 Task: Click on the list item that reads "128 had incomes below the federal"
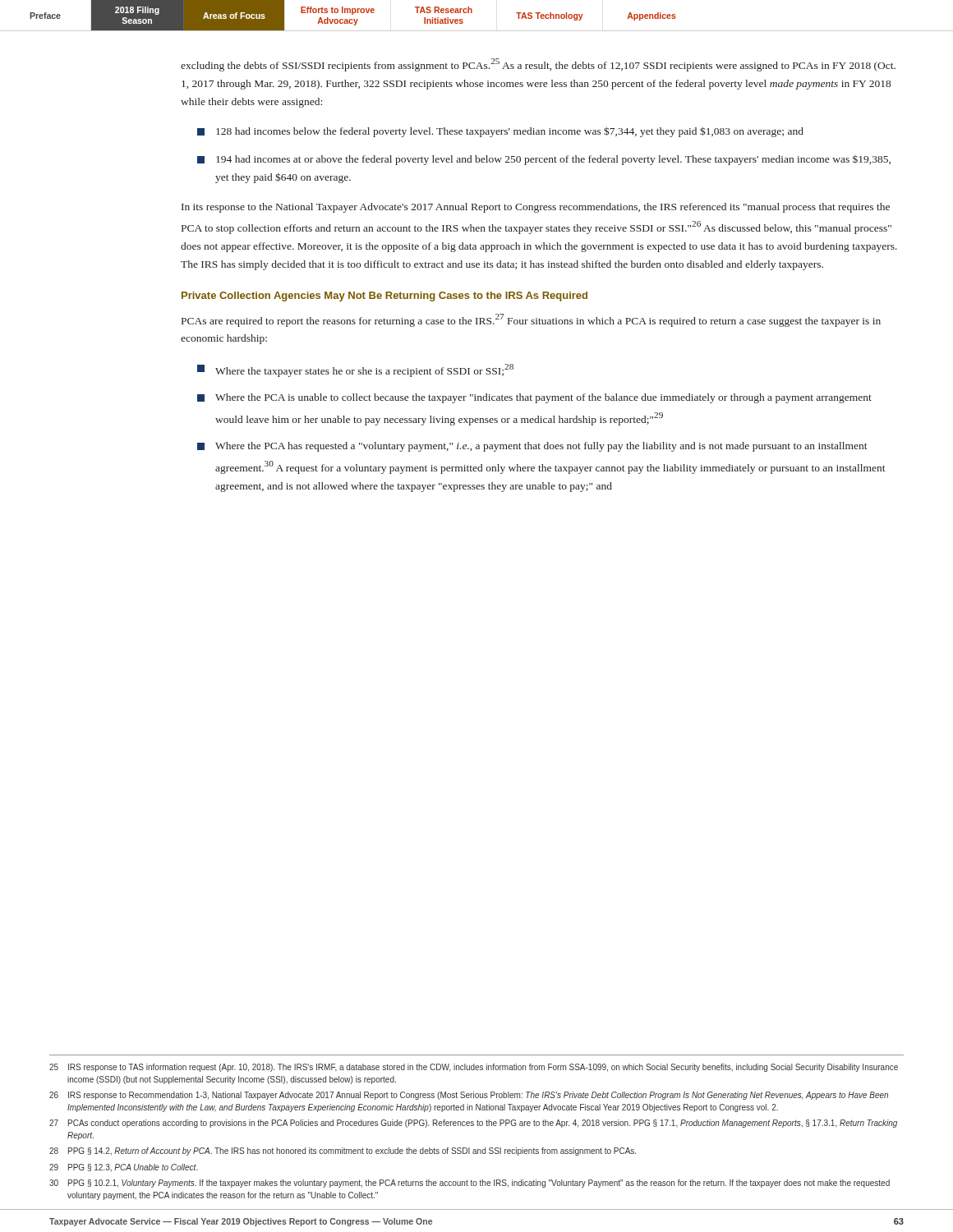(500, 132)
